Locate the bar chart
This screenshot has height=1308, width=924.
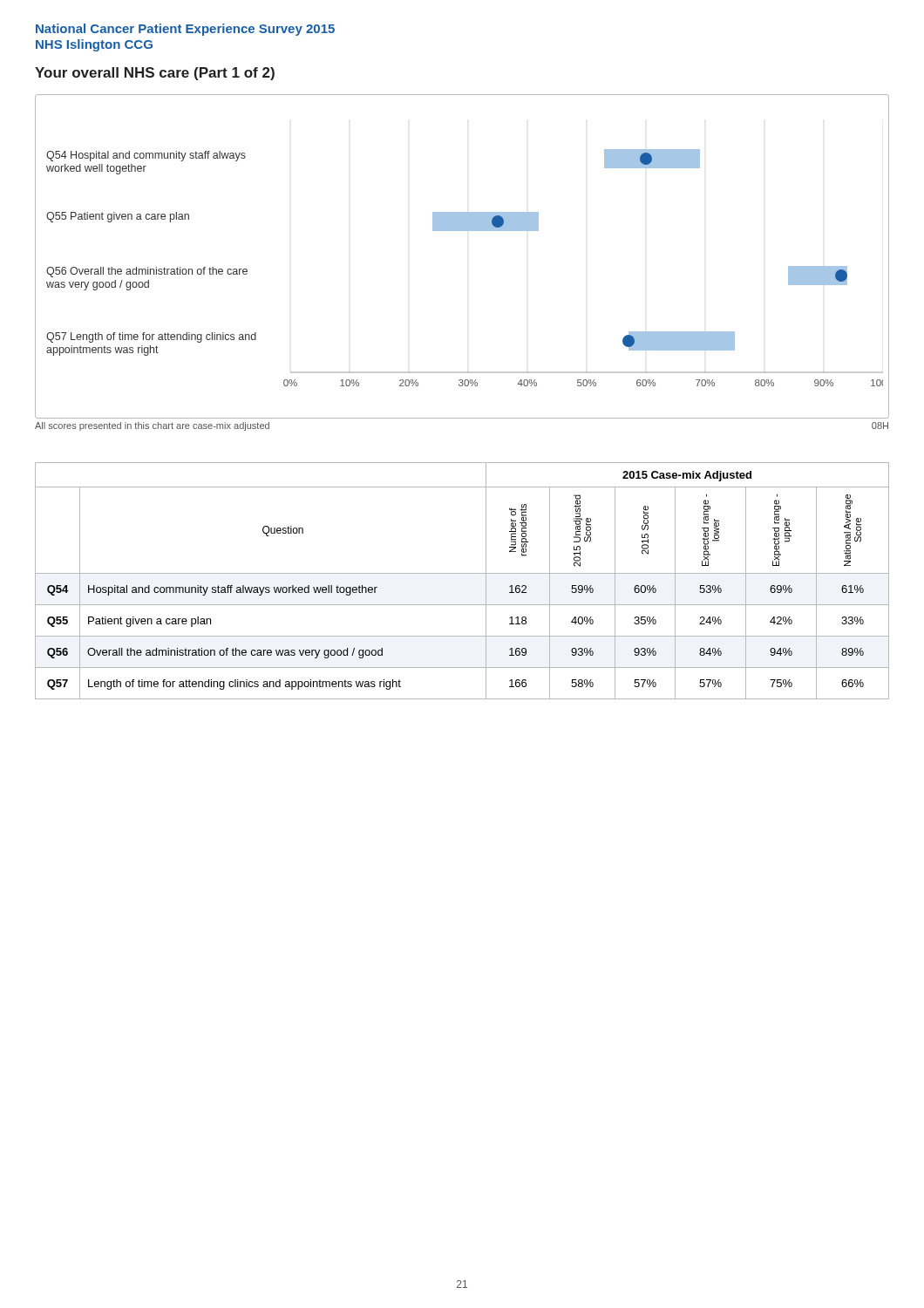click(462, 256)
